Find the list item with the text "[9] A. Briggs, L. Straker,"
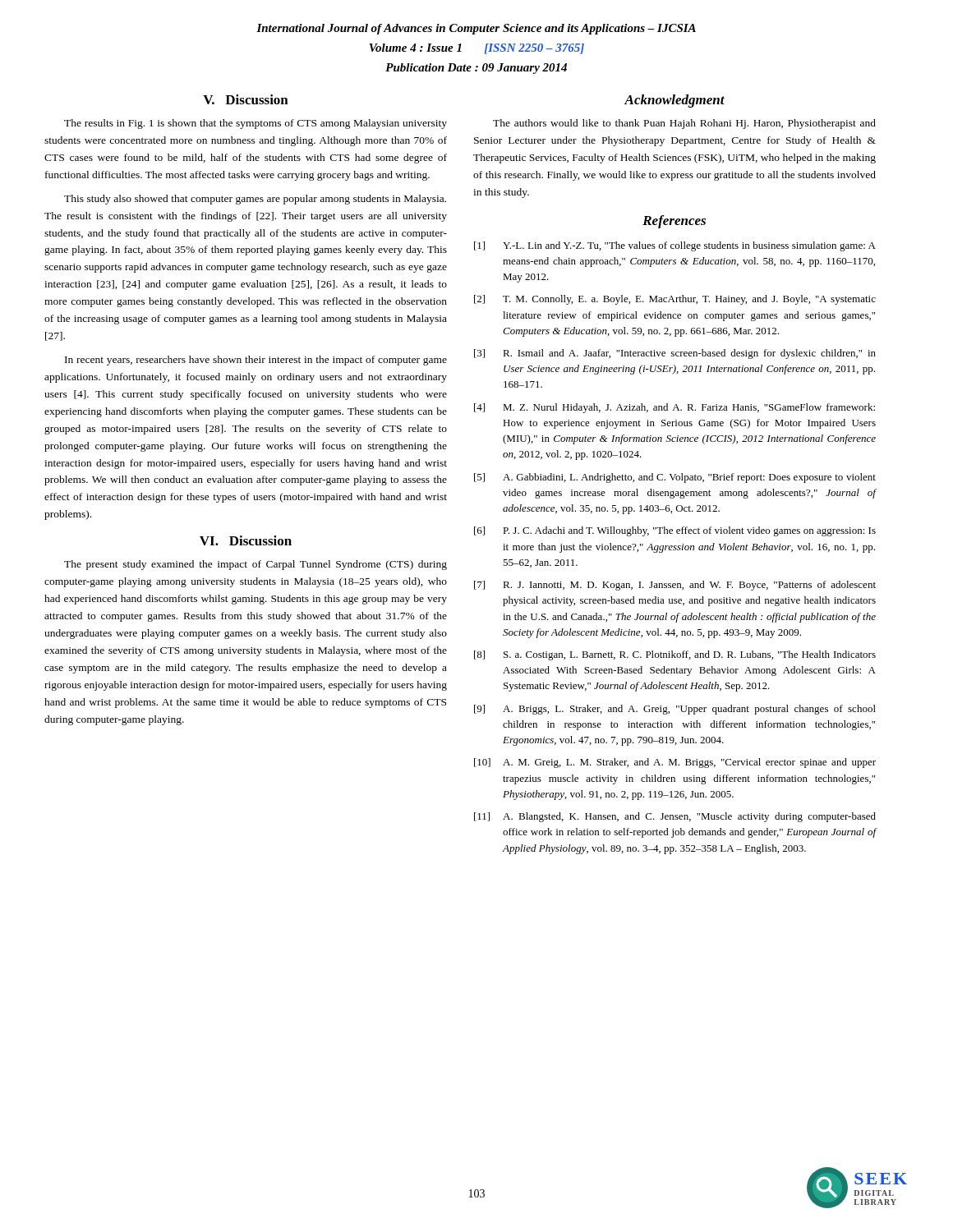Image resolution: width=953 pixels, height=1232 pixels. pos(675,724)
